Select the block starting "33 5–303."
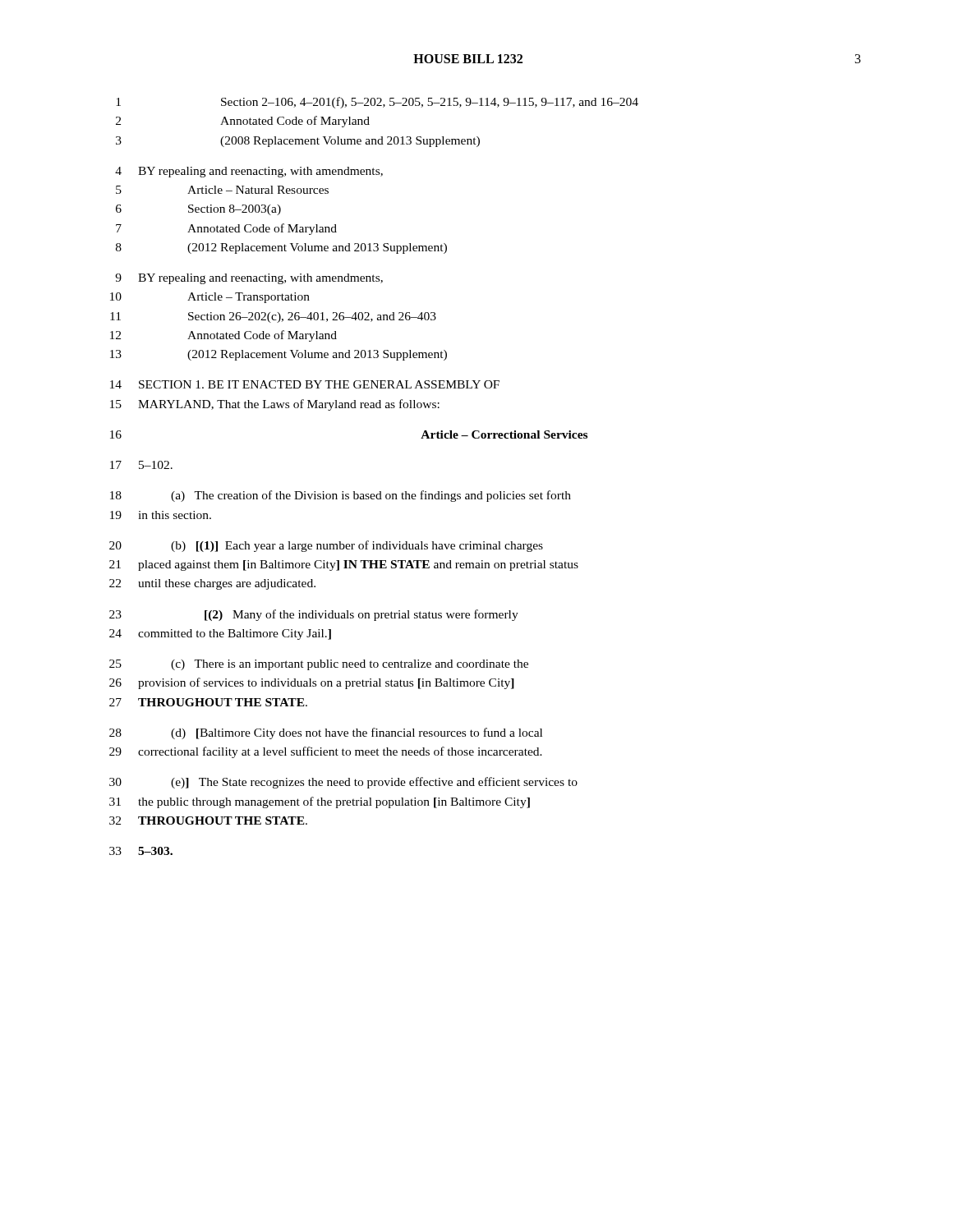This screenshot has height=1232, width=953. click(141, 851)
